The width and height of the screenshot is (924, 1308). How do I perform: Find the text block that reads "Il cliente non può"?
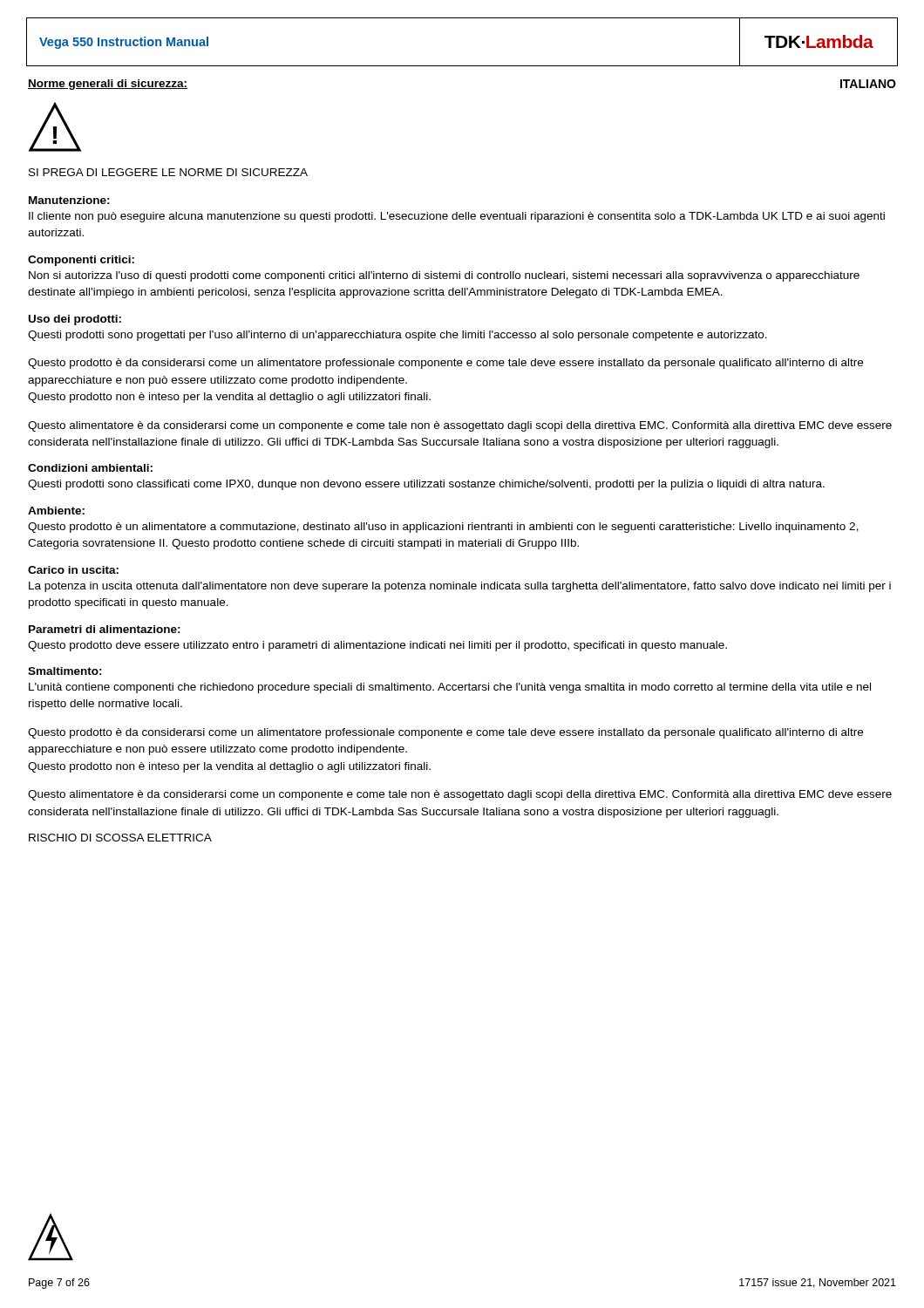[457, 224]
